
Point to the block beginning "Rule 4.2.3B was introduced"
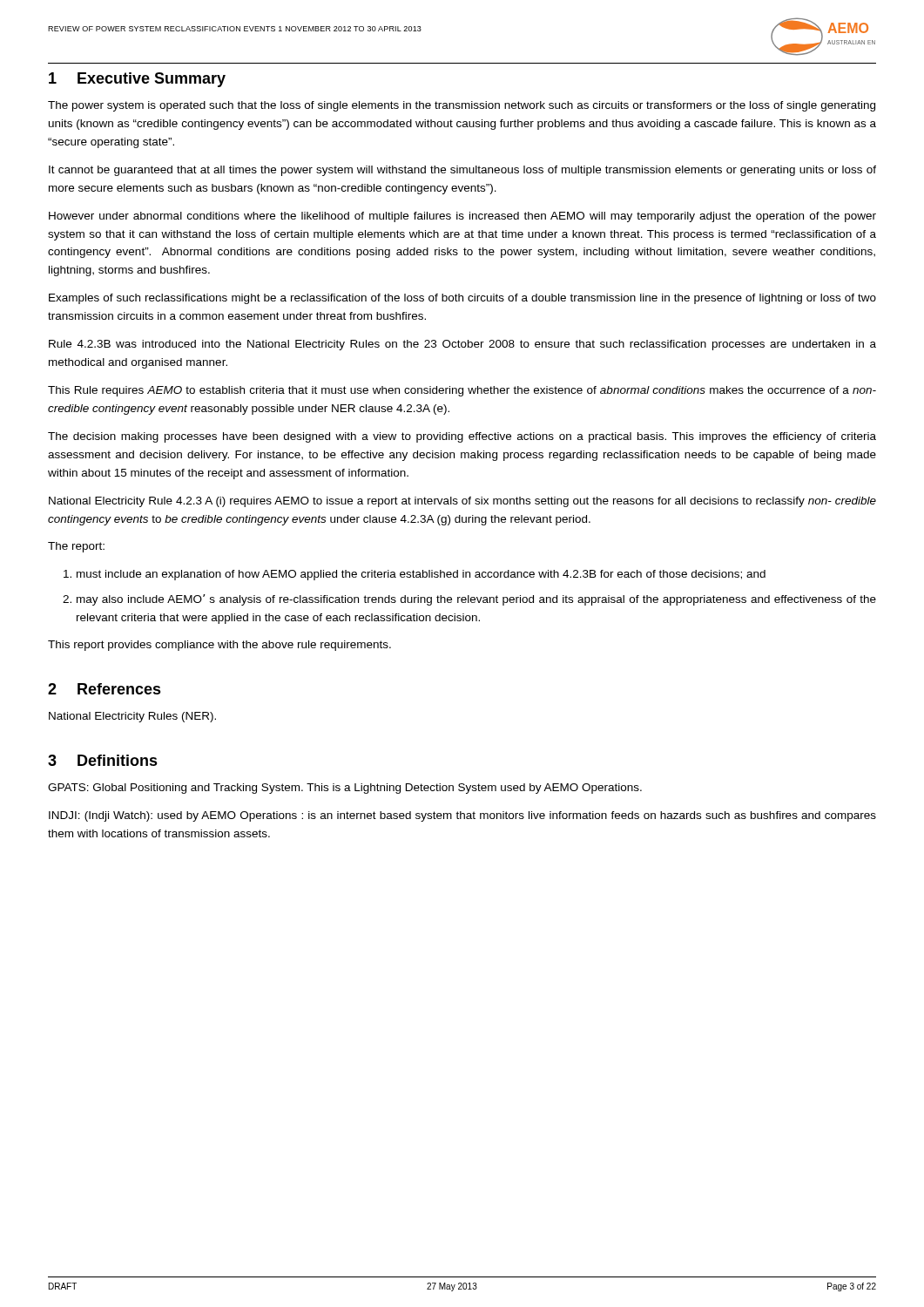point(462,354)
